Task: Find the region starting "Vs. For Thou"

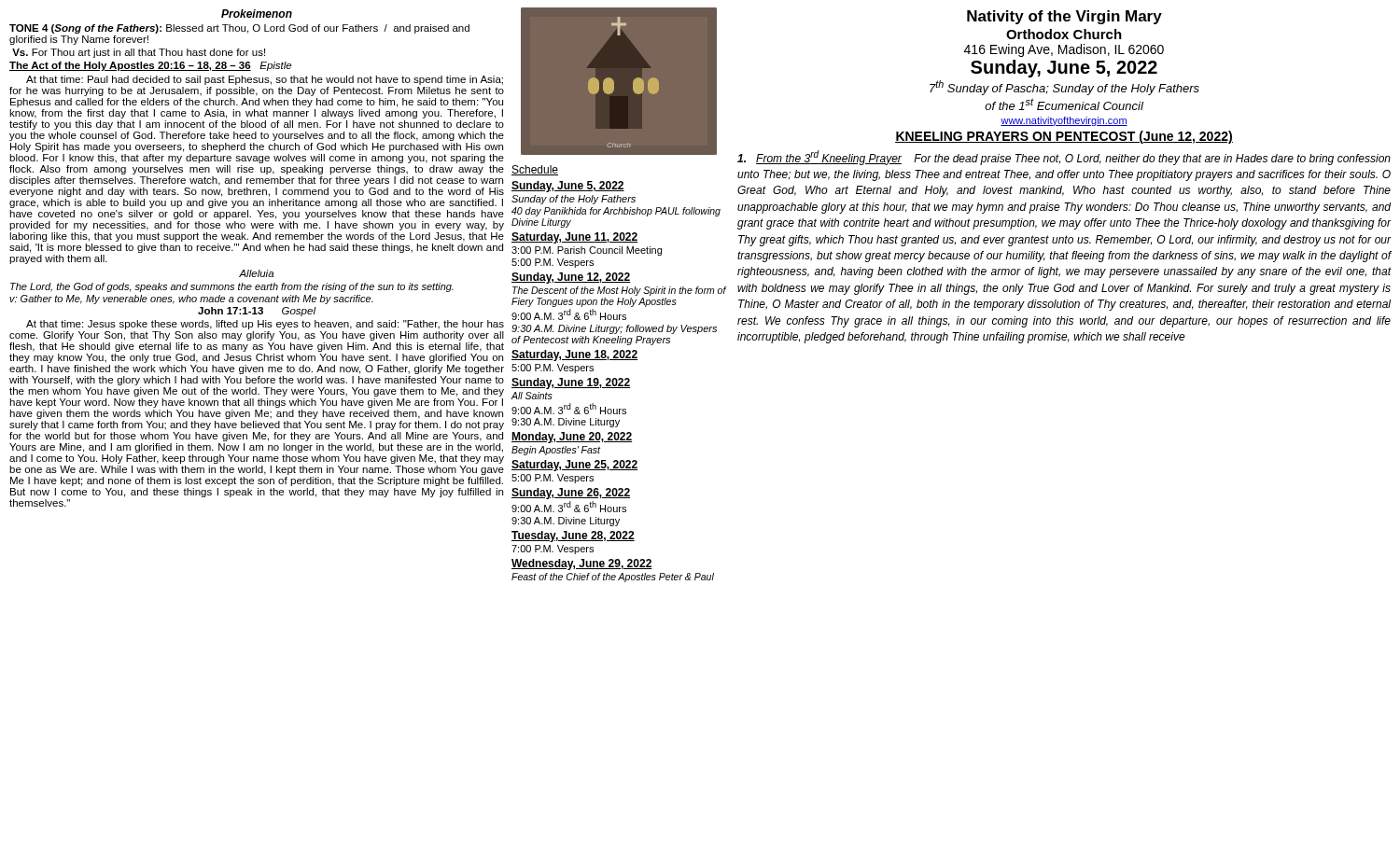Action: [138, 52]
